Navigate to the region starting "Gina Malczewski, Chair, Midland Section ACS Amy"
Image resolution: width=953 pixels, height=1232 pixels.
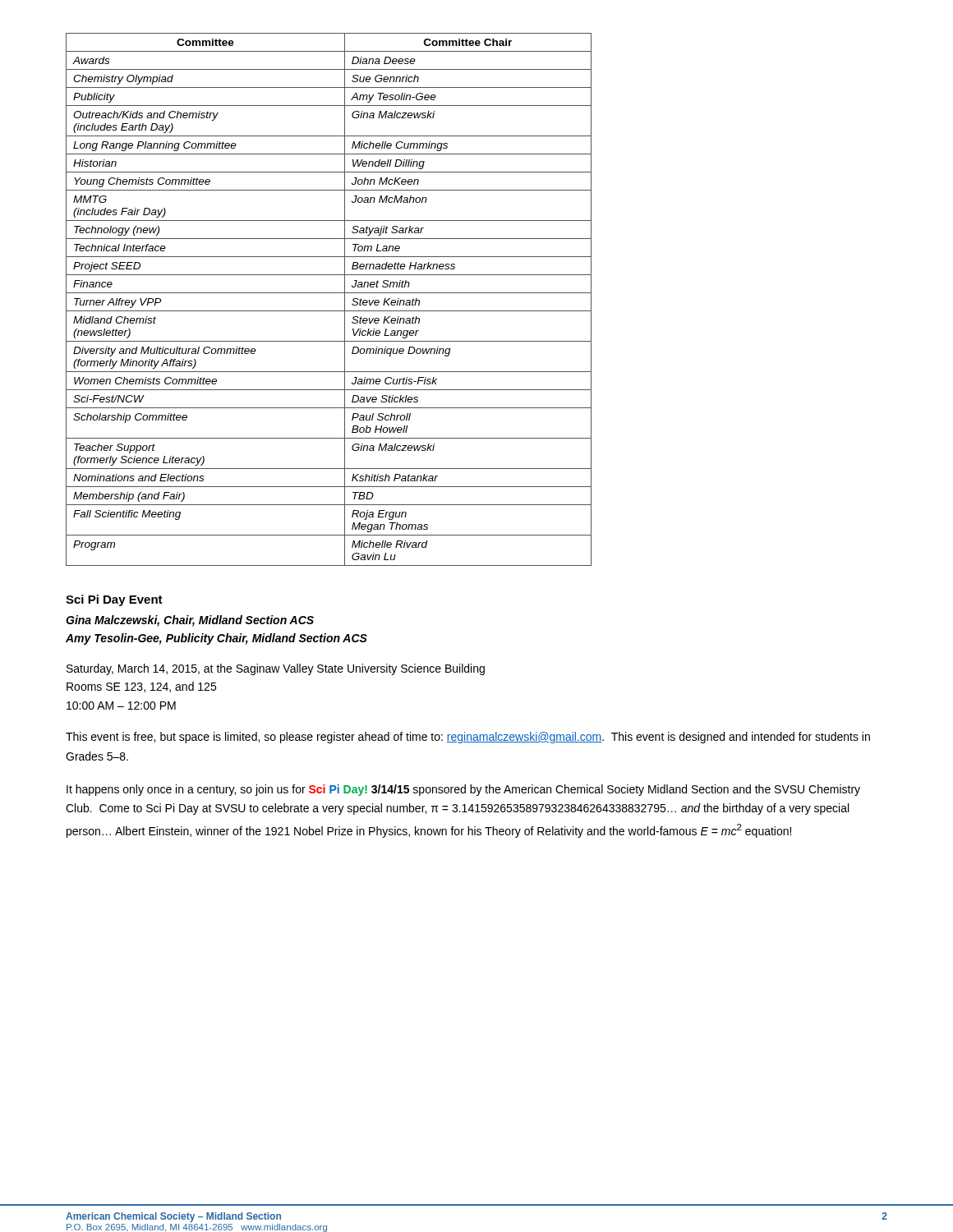216,629
